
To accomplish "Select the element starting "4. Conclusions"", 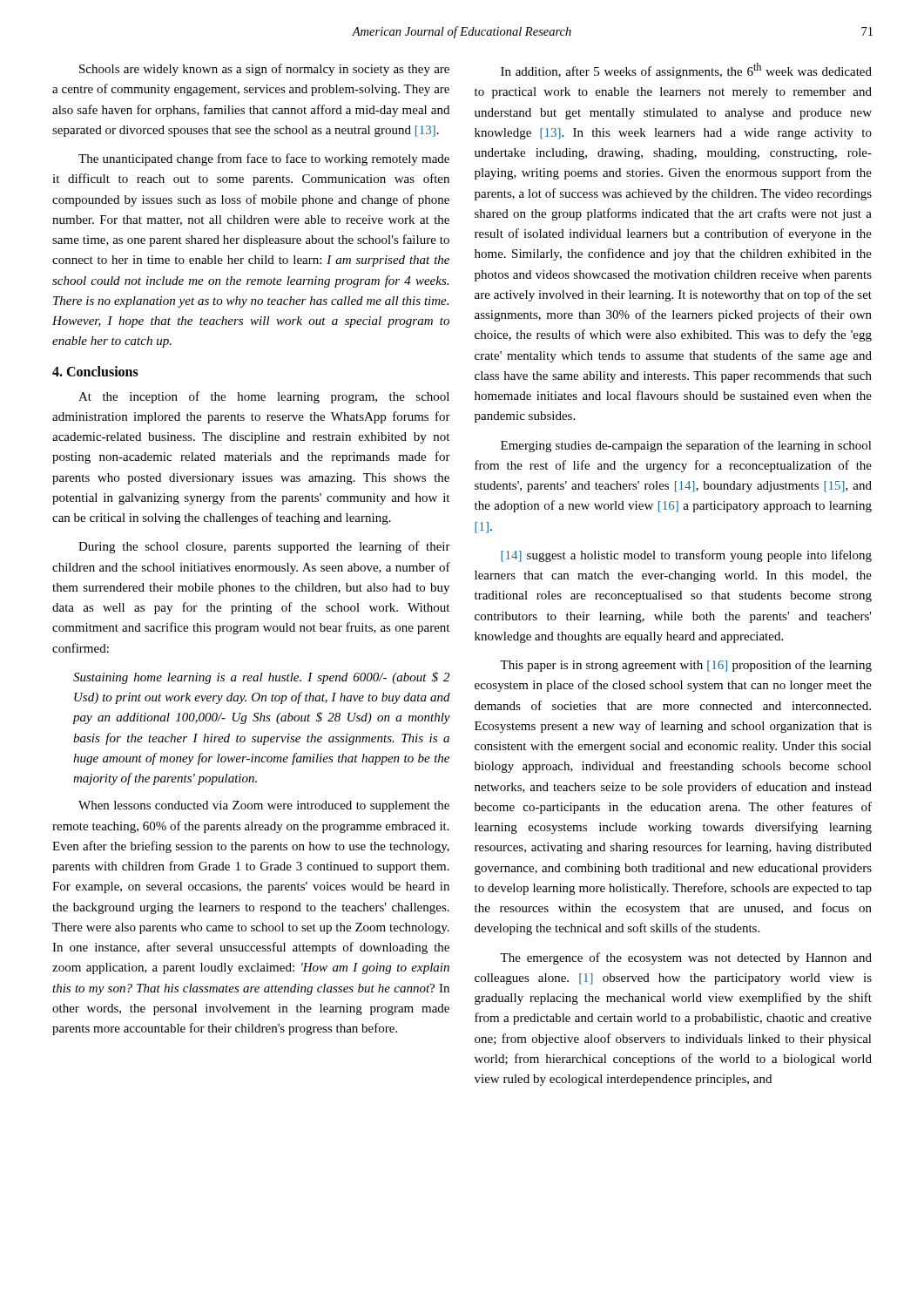I will [x=95, y=371].
